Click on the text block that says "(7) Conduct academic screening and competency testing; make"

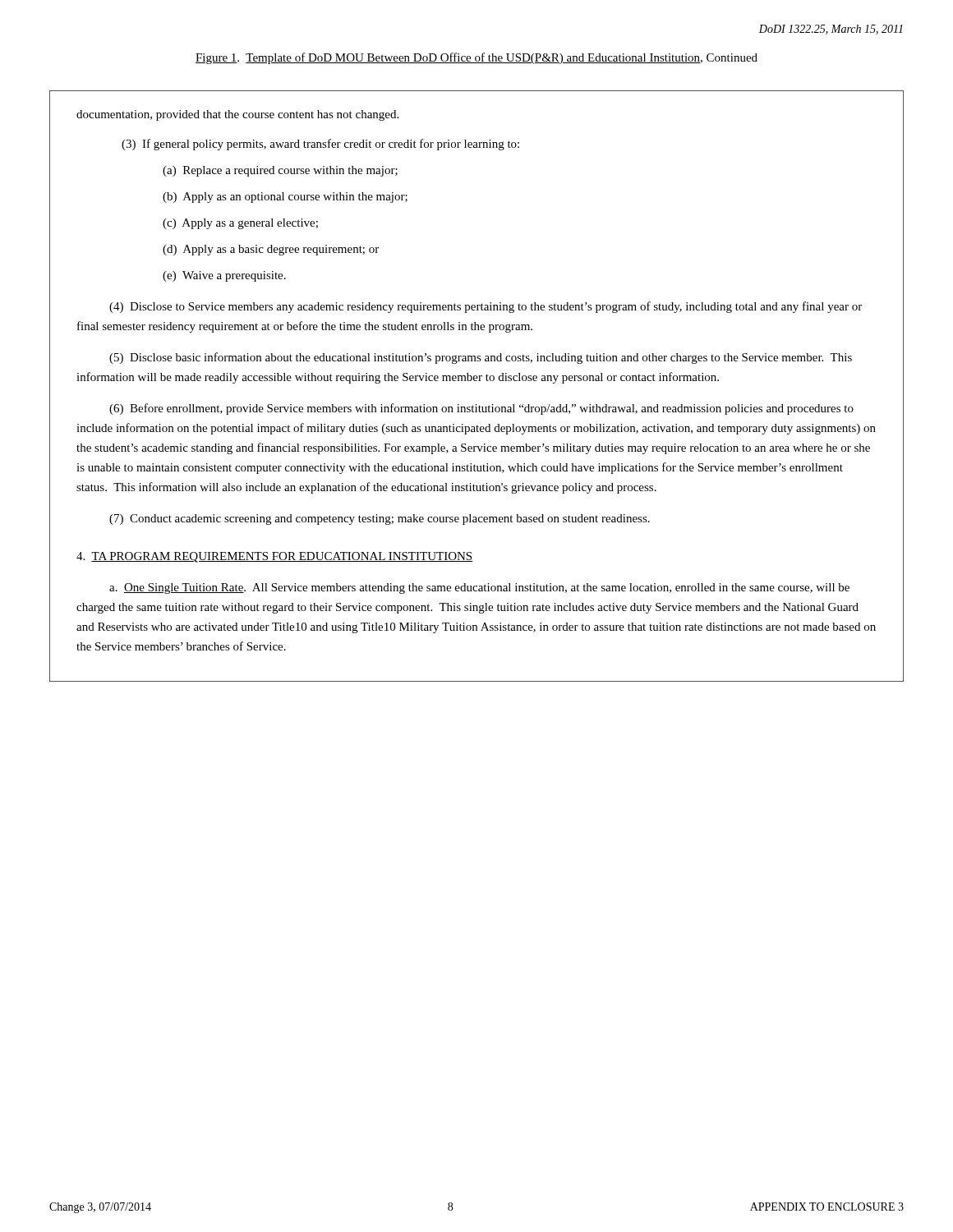[380, 518]
